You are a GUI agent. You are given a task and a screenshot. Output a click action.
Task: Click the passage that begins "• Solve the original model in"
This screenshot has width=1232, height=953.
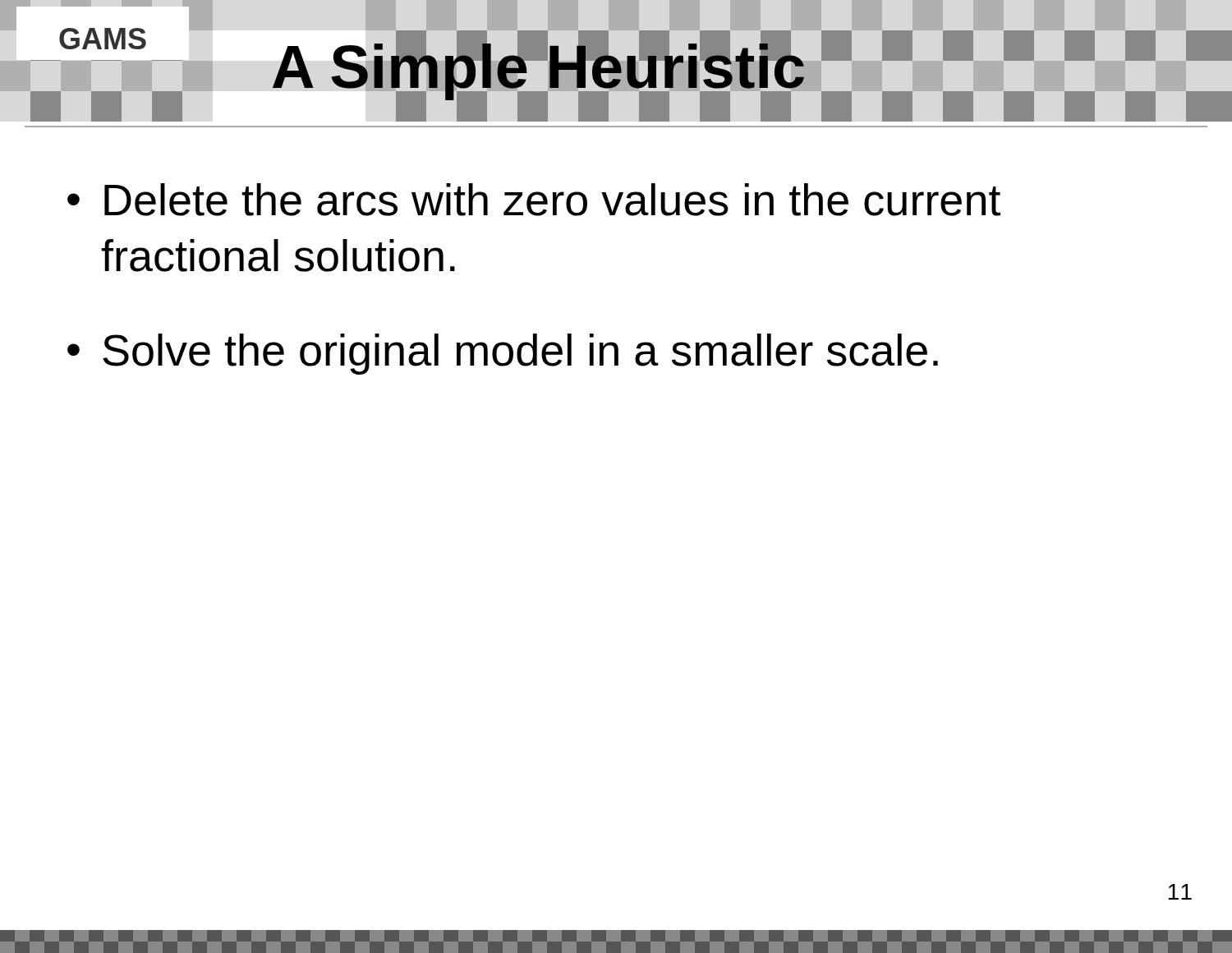[x=504, y=351]
